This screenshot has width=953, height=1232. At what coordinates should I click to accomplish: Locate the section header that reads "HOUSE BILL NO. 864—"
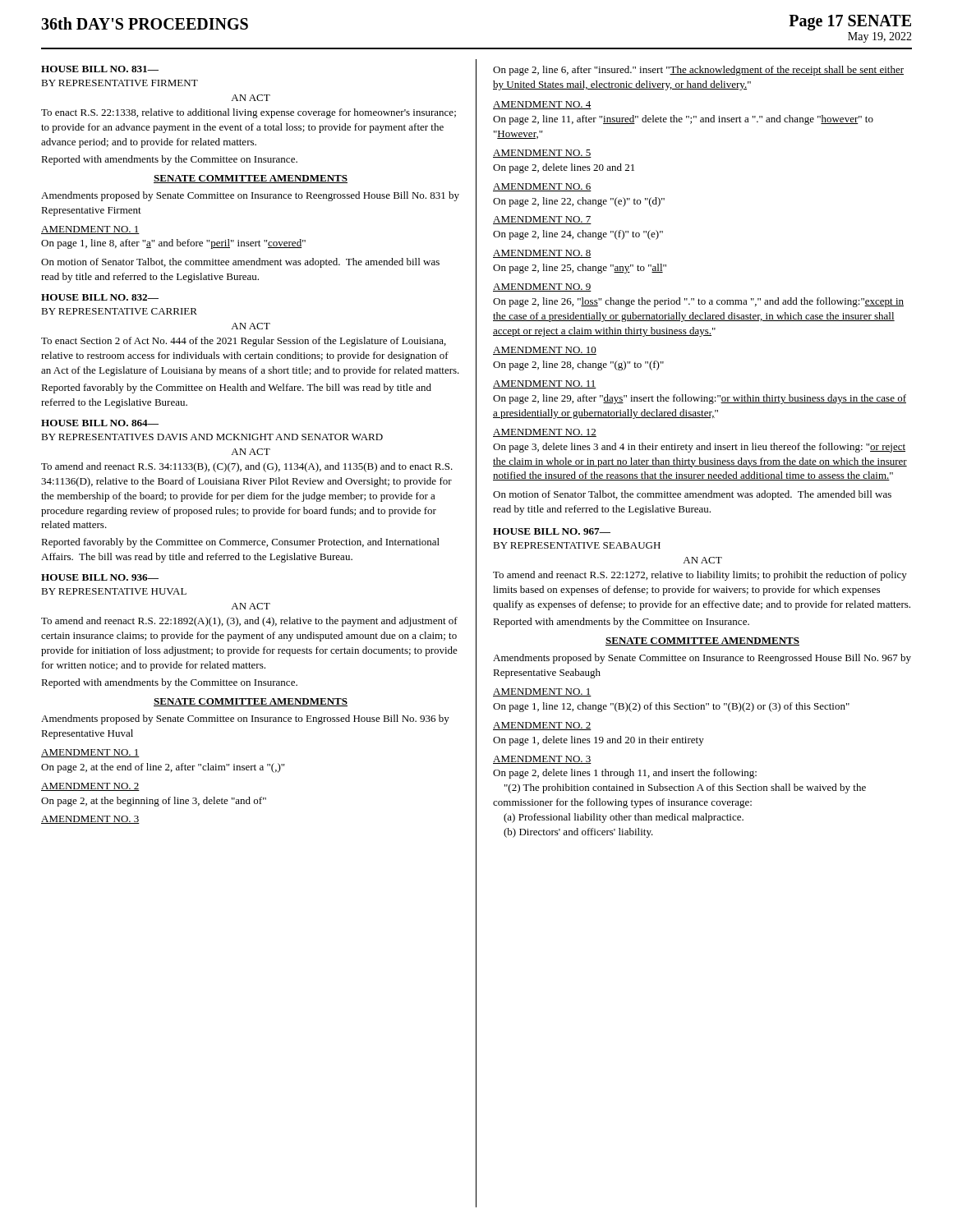pos(100,422)
